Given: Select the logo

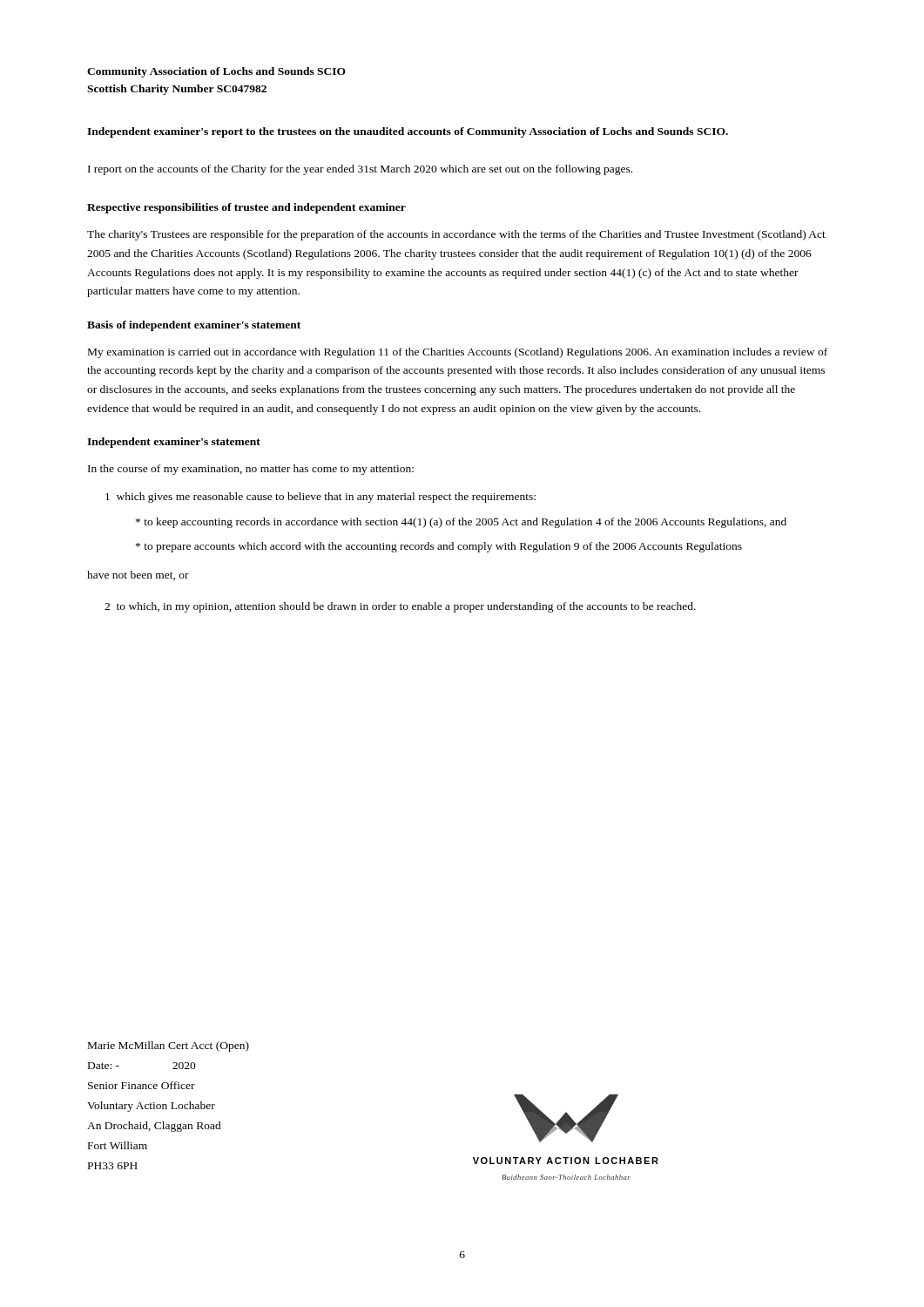Looking at the screenshot, I should [566, 1144].
